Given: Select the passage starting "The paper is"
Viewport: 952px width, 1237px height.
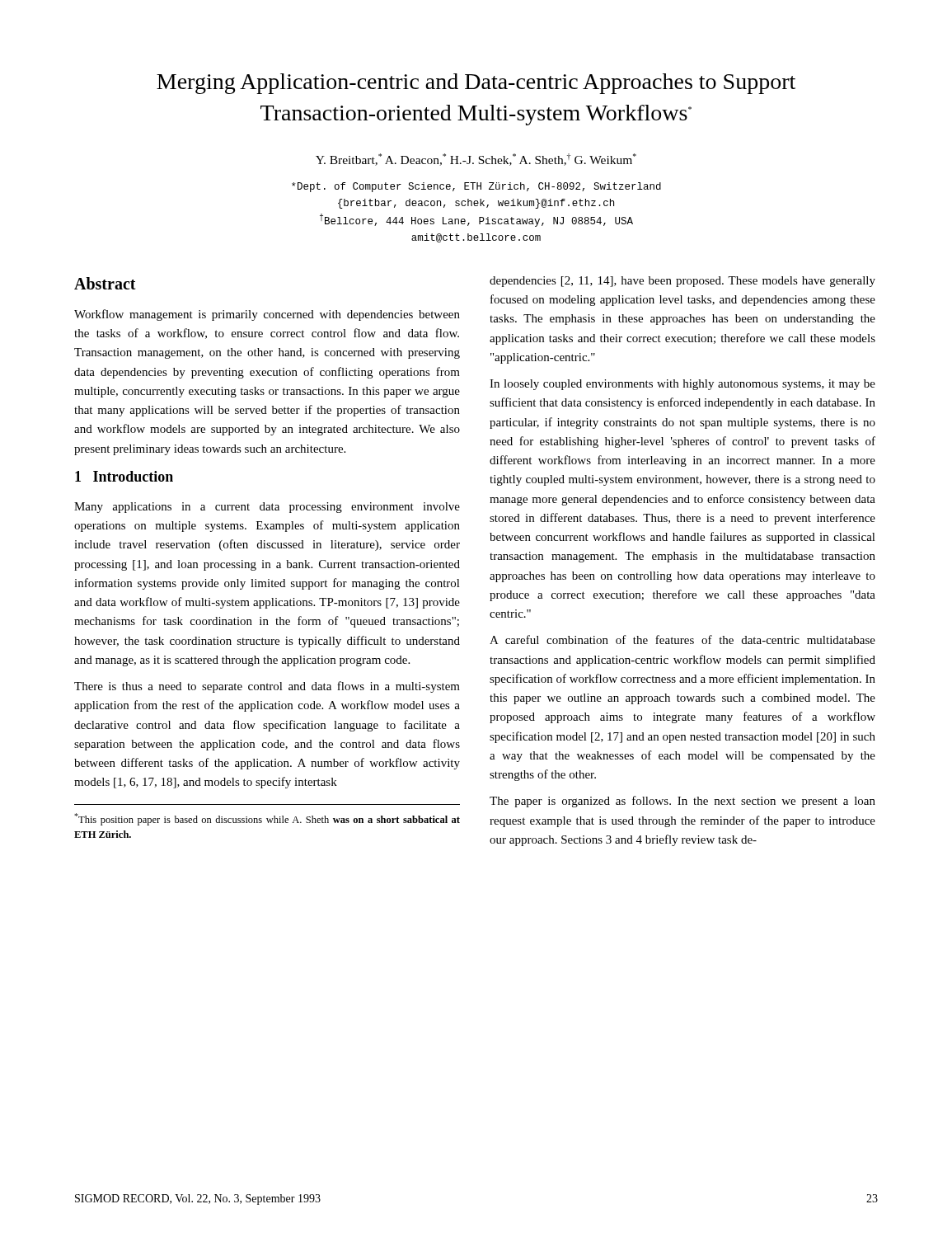Looking at the screenshot, I should coord(682,821).
